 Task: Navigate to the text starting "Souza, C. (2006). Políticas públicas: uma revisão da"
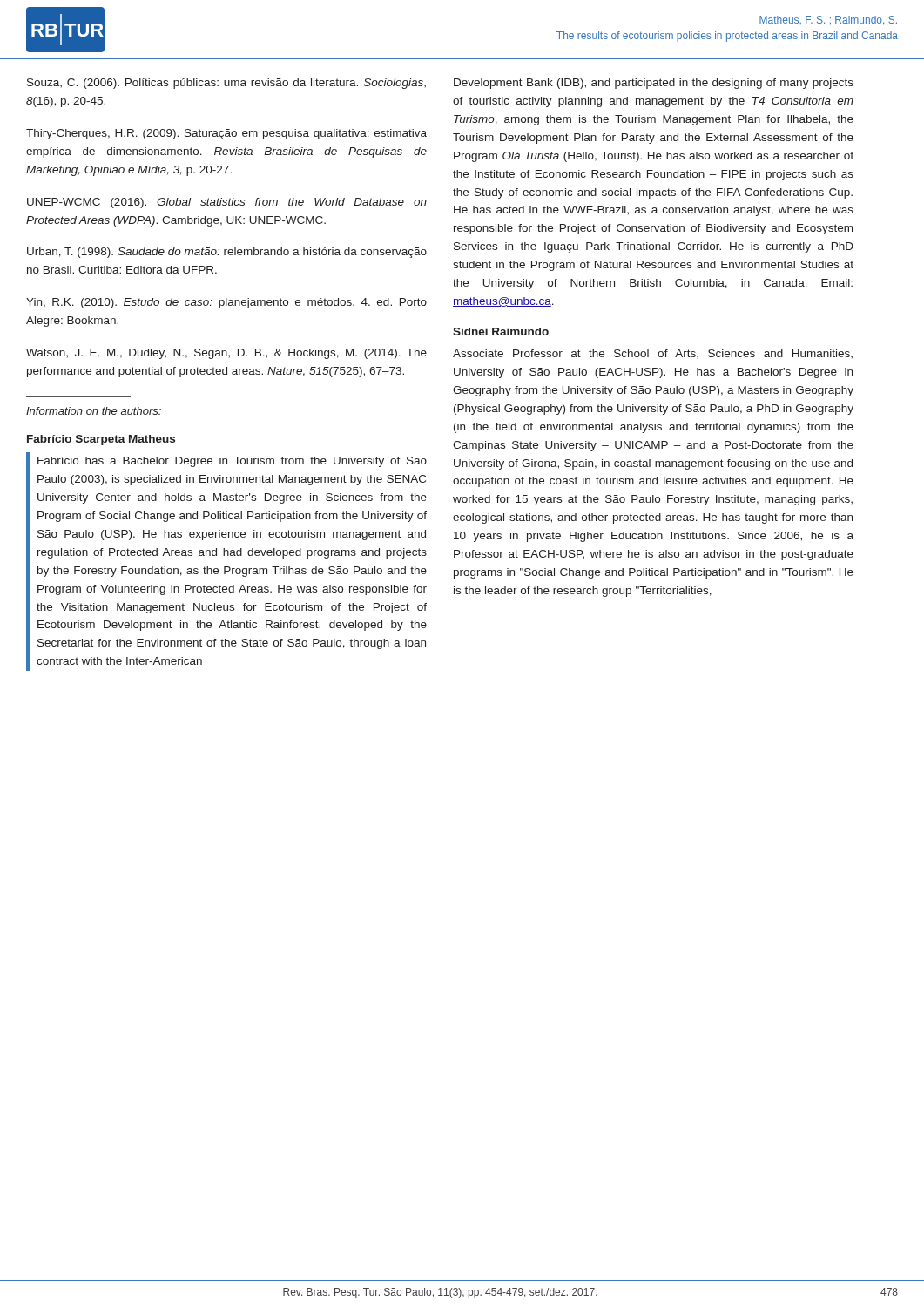click(x=226, y=91)
